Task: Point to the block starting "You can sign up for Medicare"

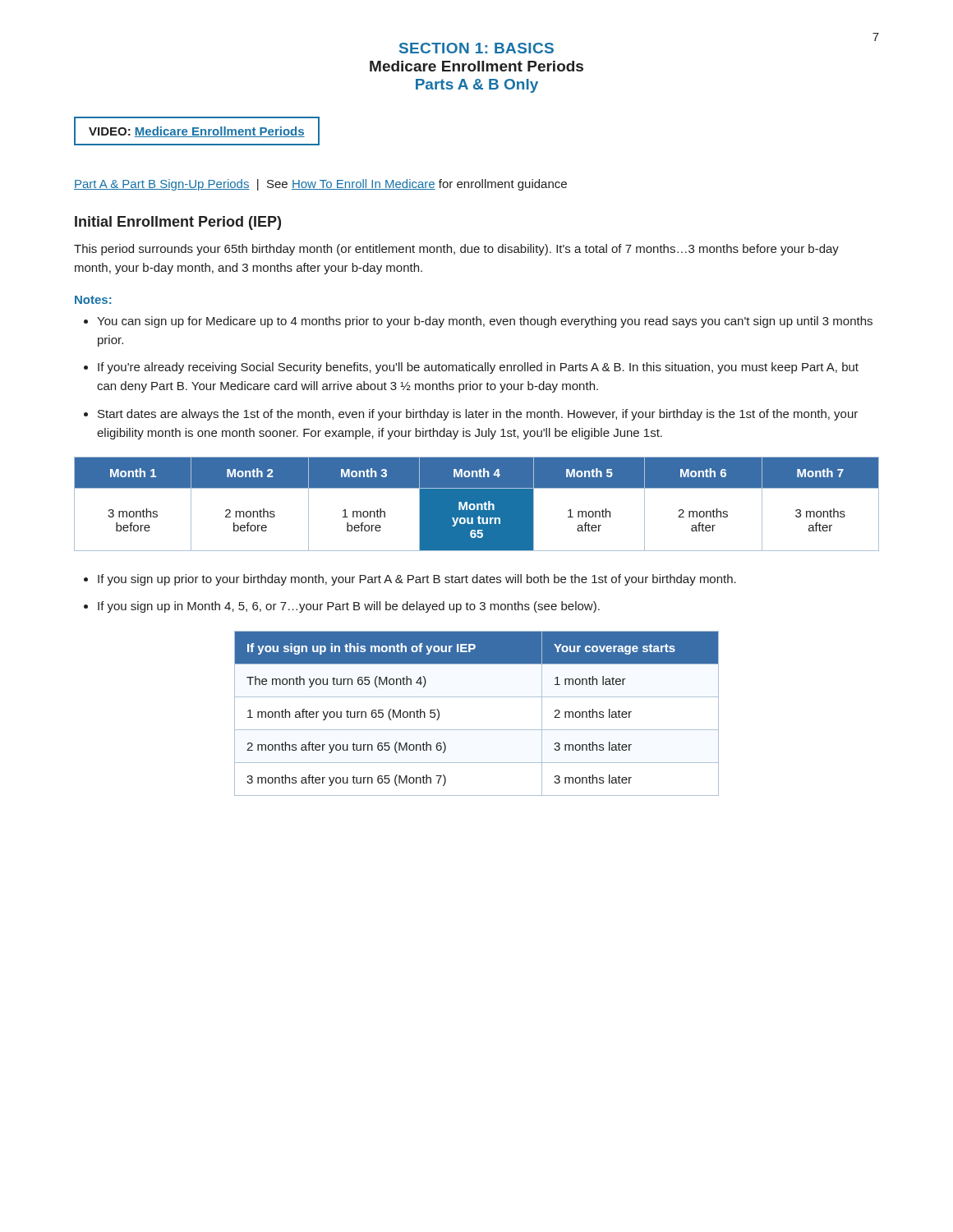Action: coord(485,330)
